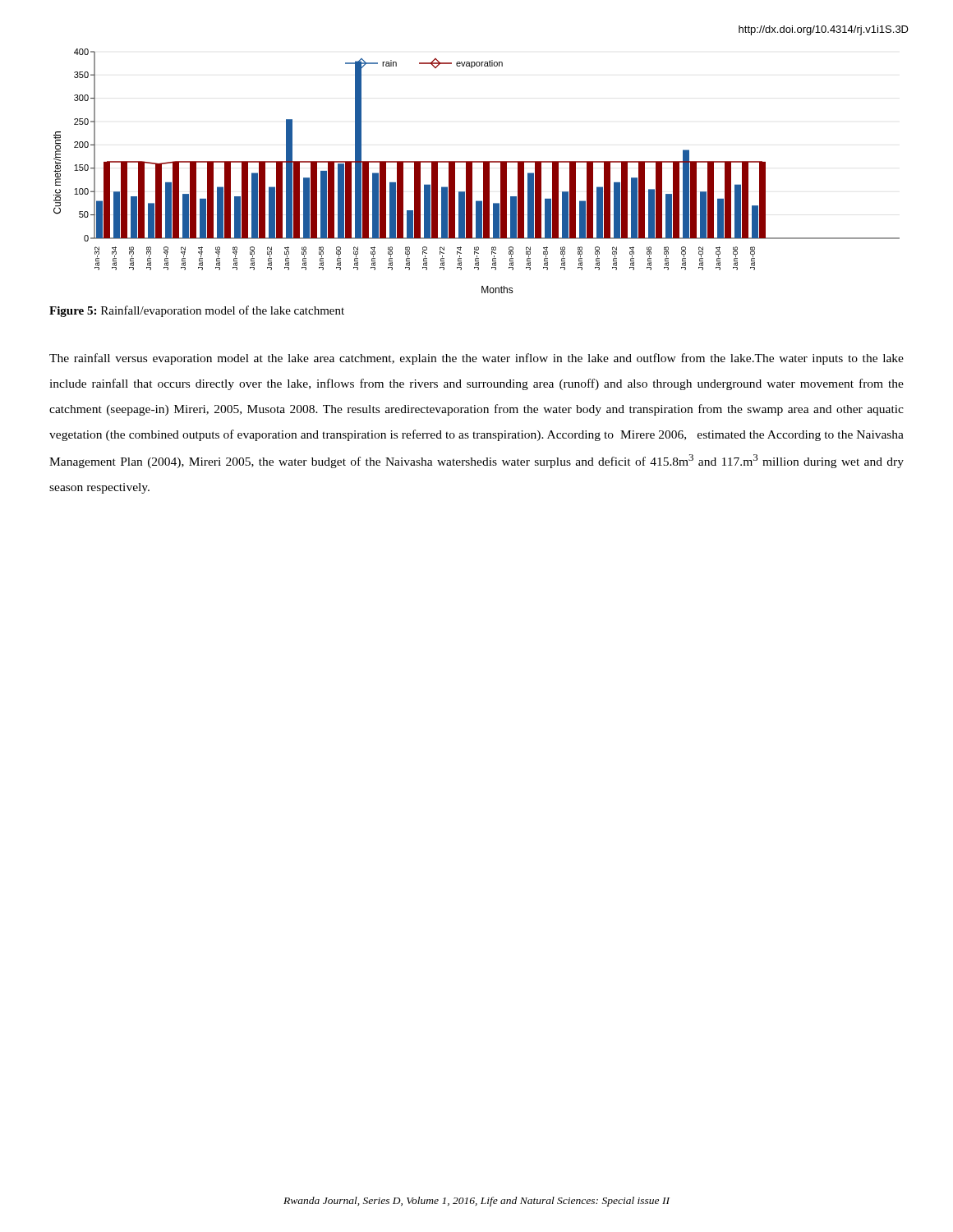The image size is (953, 1232).
Task: Locate the text block containing "The rainfall versus evaporation model at the"
Action: pyautogui.click(x=476, y=422)
